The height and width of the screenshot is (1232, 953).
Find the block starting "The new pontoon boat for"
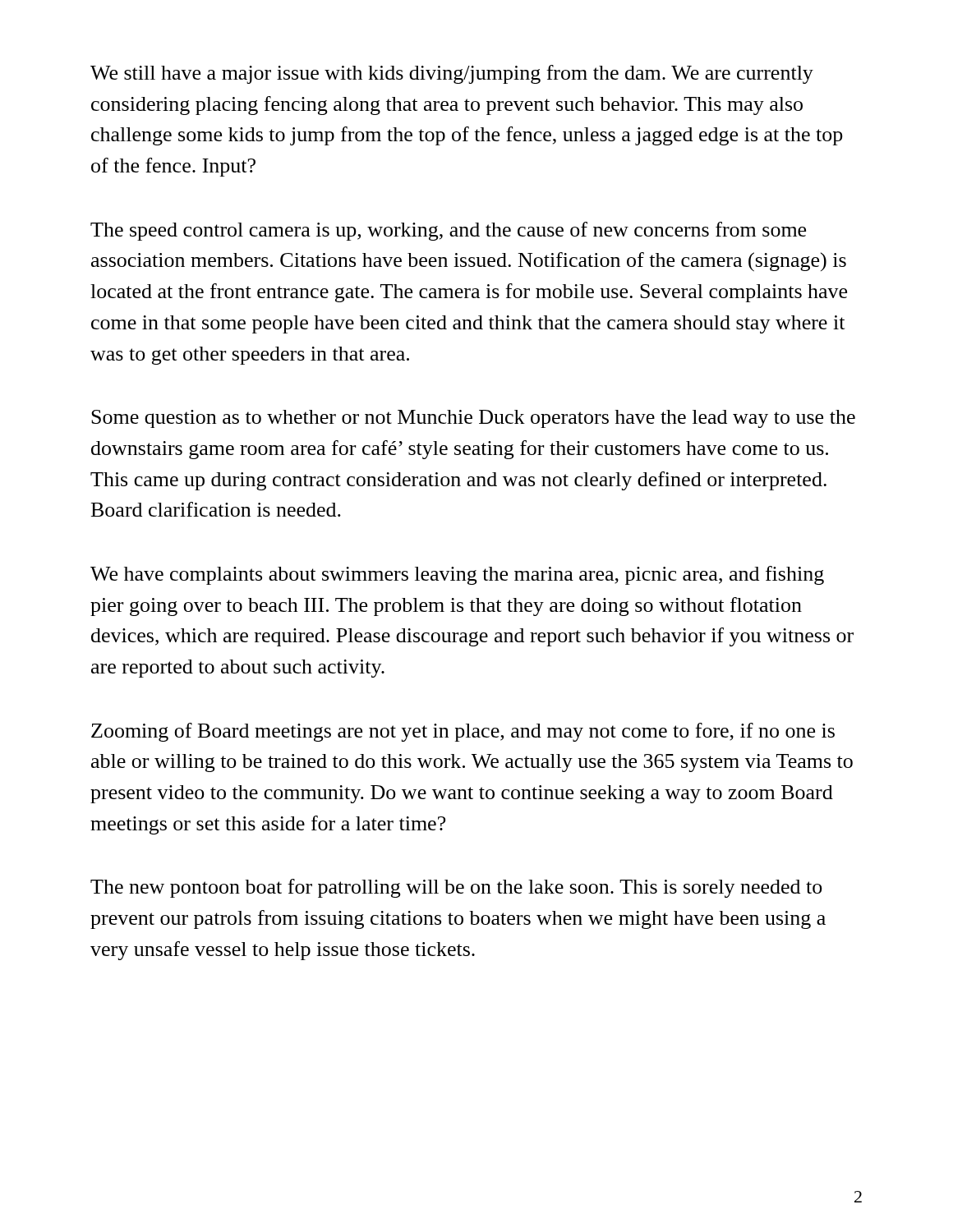tap(458, 918)
